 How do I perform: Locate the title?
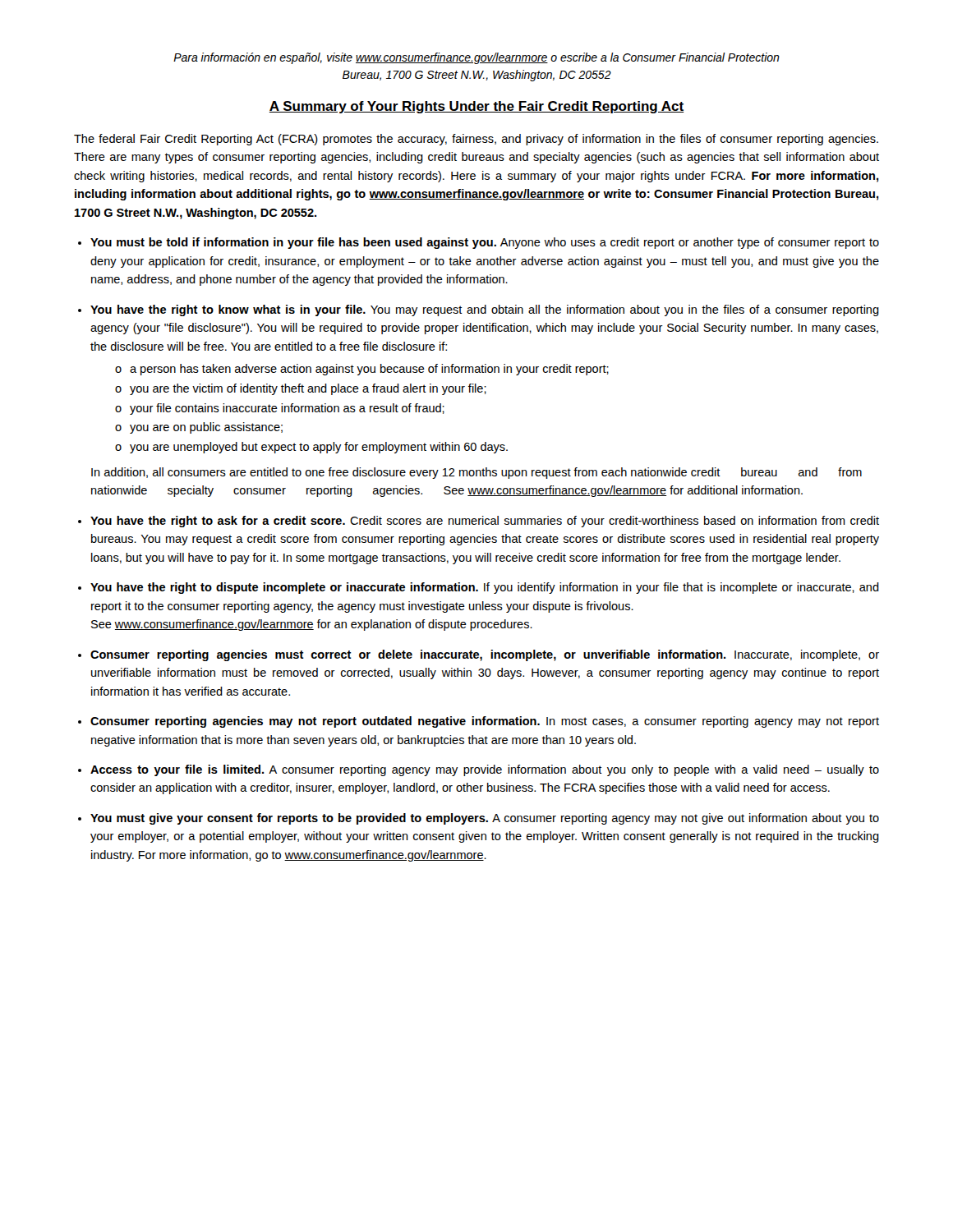[476, 106]
